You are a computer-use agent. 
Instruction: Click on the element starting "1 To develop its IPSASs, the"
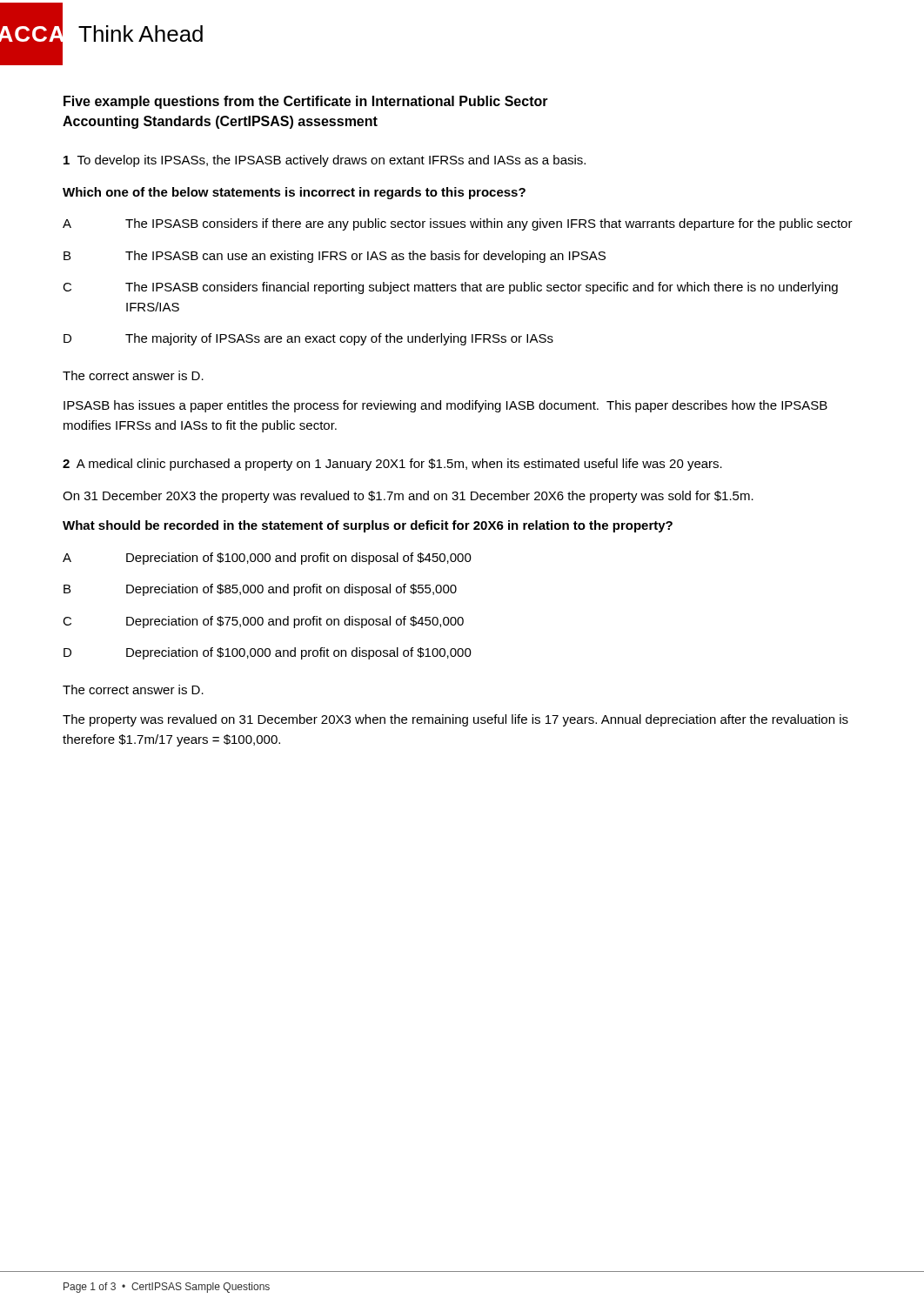coord(325,160)
